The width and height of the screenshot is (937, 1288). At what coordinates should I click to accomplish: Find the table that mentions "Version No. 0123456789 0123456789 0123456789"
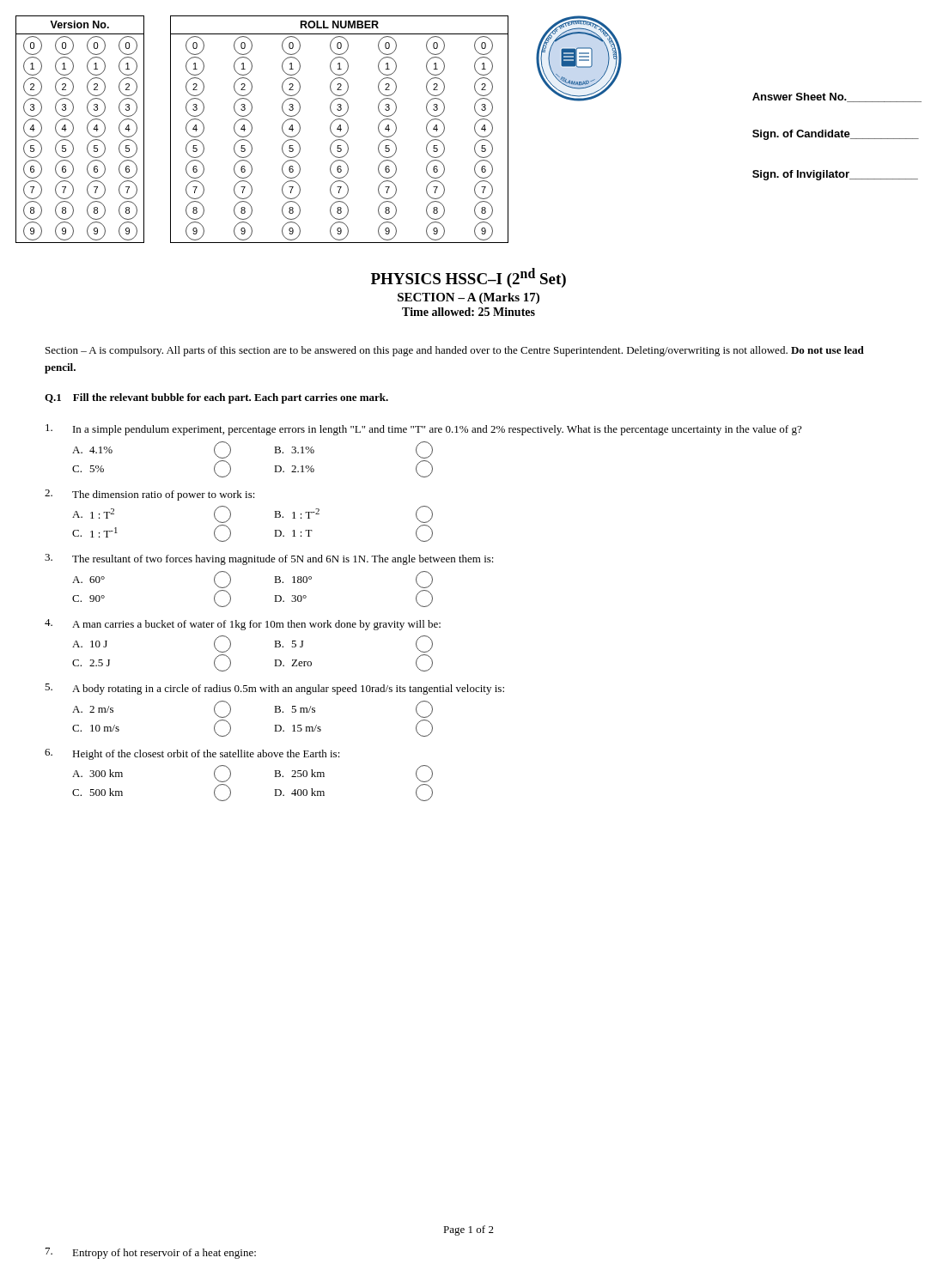(80, 129)
